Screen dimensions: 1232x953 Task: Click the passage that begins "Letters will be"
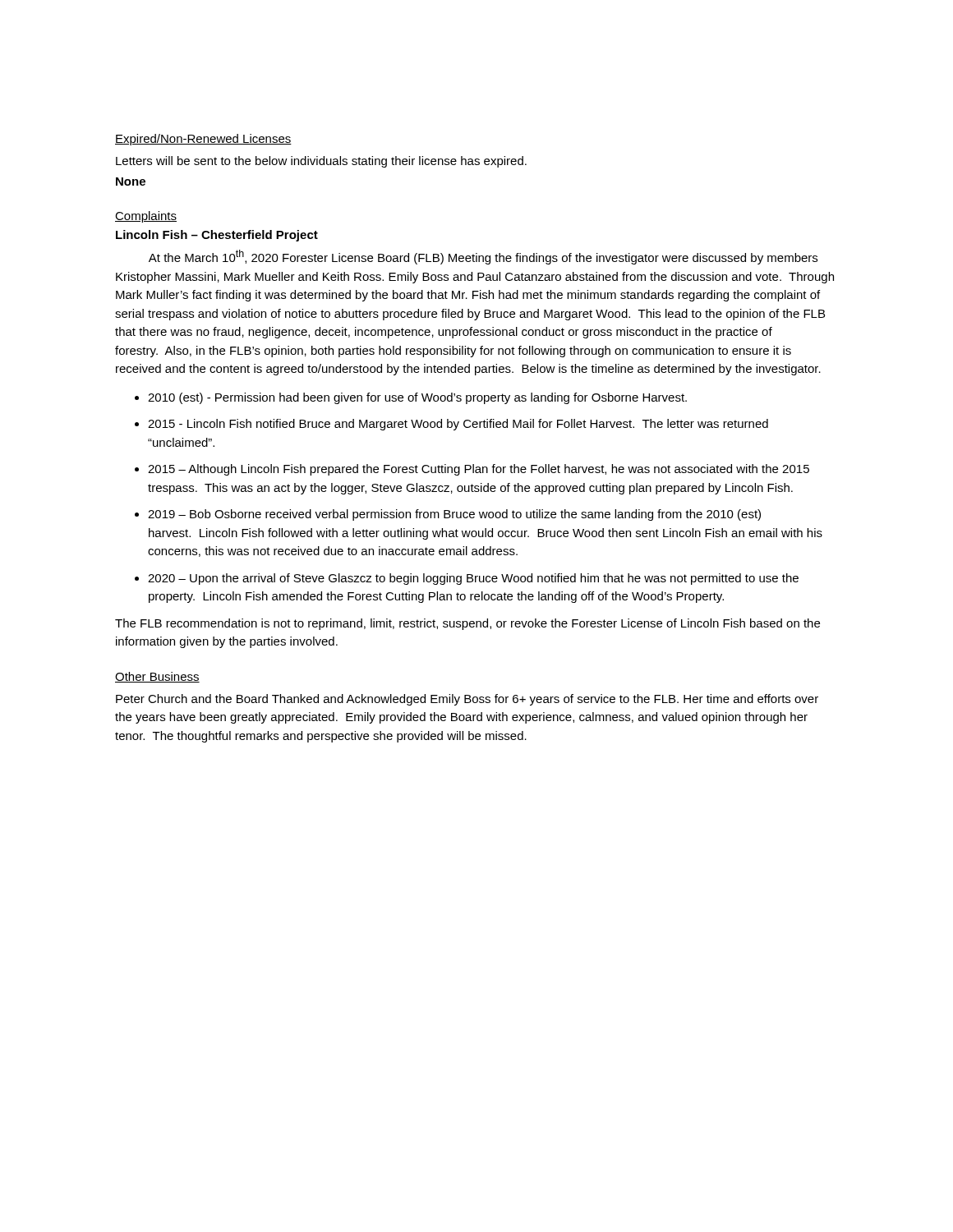tap(321, 161)
